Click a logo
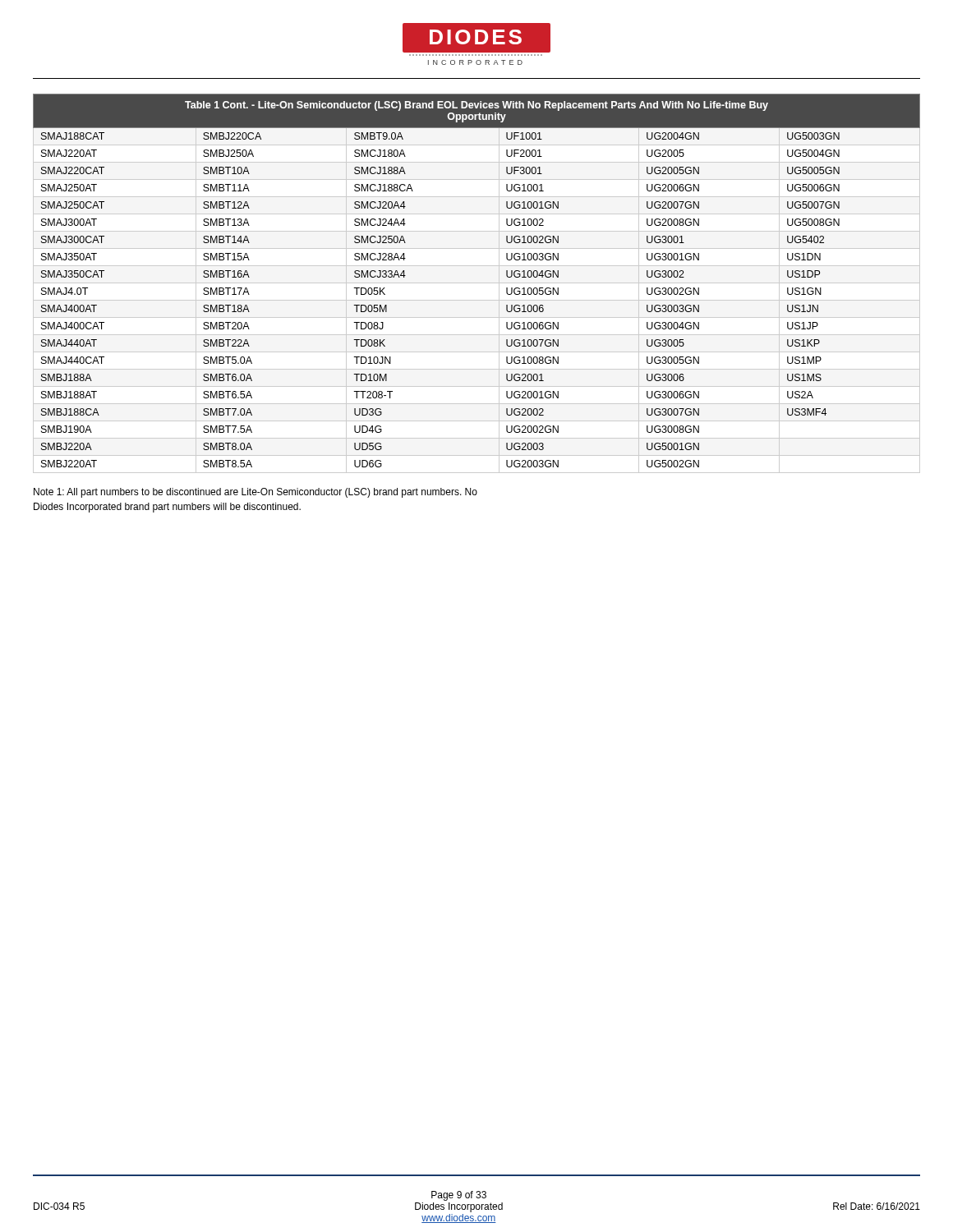The height and width of the screenshot is (1232, 953). click(x=476, y=37)
